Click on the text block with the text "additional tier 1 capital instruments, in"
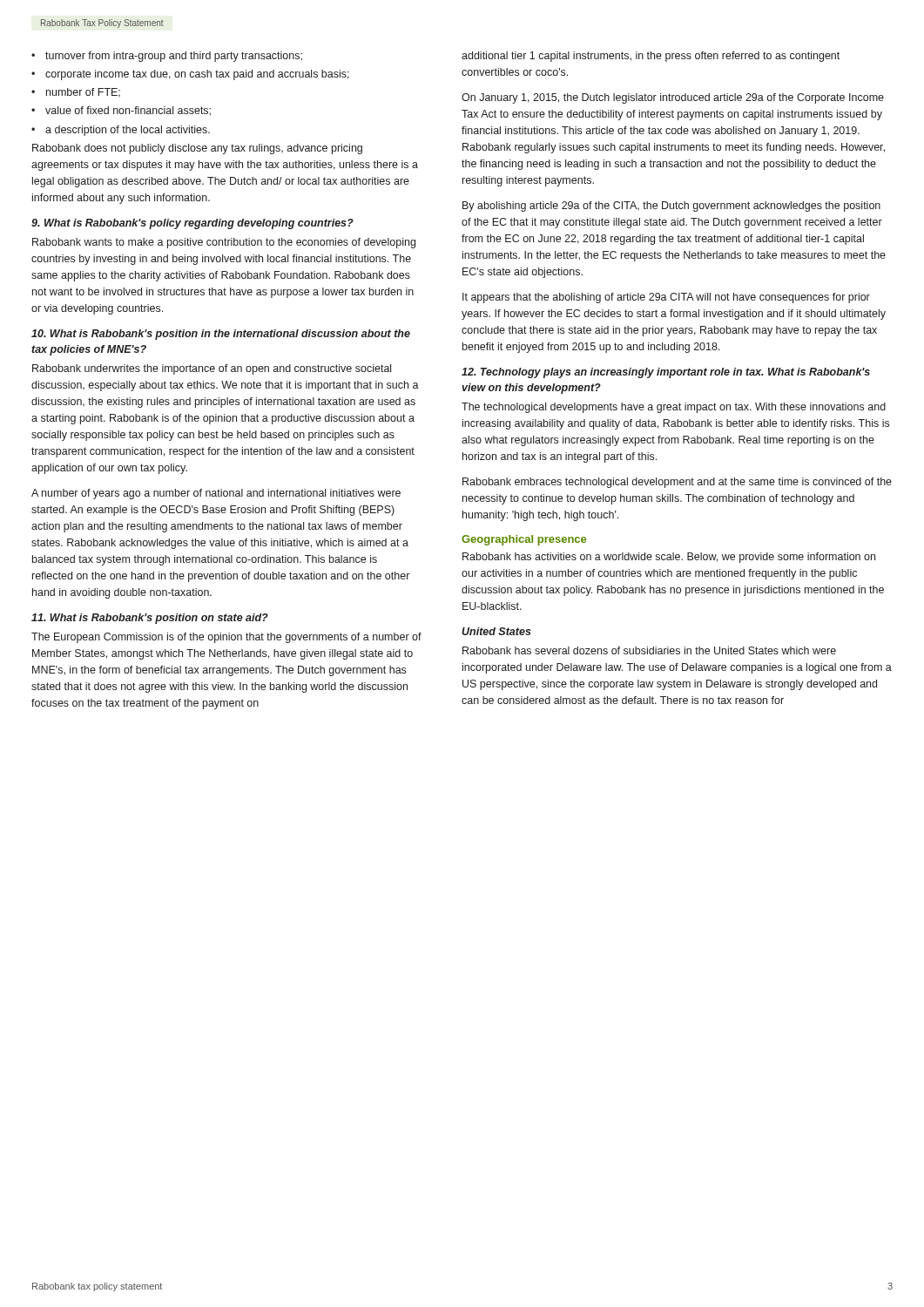This screenshot has width=924, height=1307. click(651, 64)
